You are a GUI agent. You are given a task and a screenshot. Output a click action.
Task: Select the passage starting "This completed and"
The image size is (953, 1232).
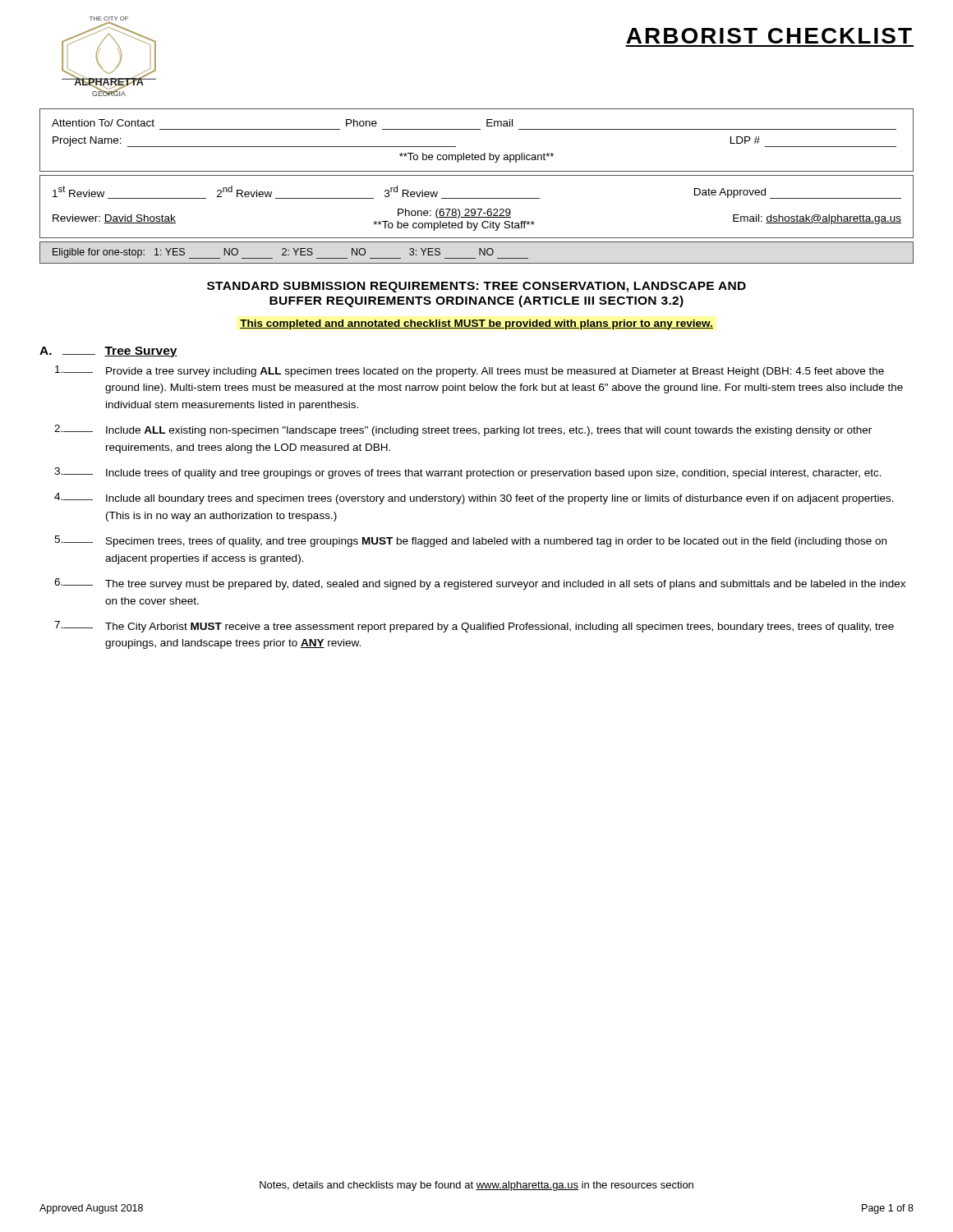coord(476,323)
